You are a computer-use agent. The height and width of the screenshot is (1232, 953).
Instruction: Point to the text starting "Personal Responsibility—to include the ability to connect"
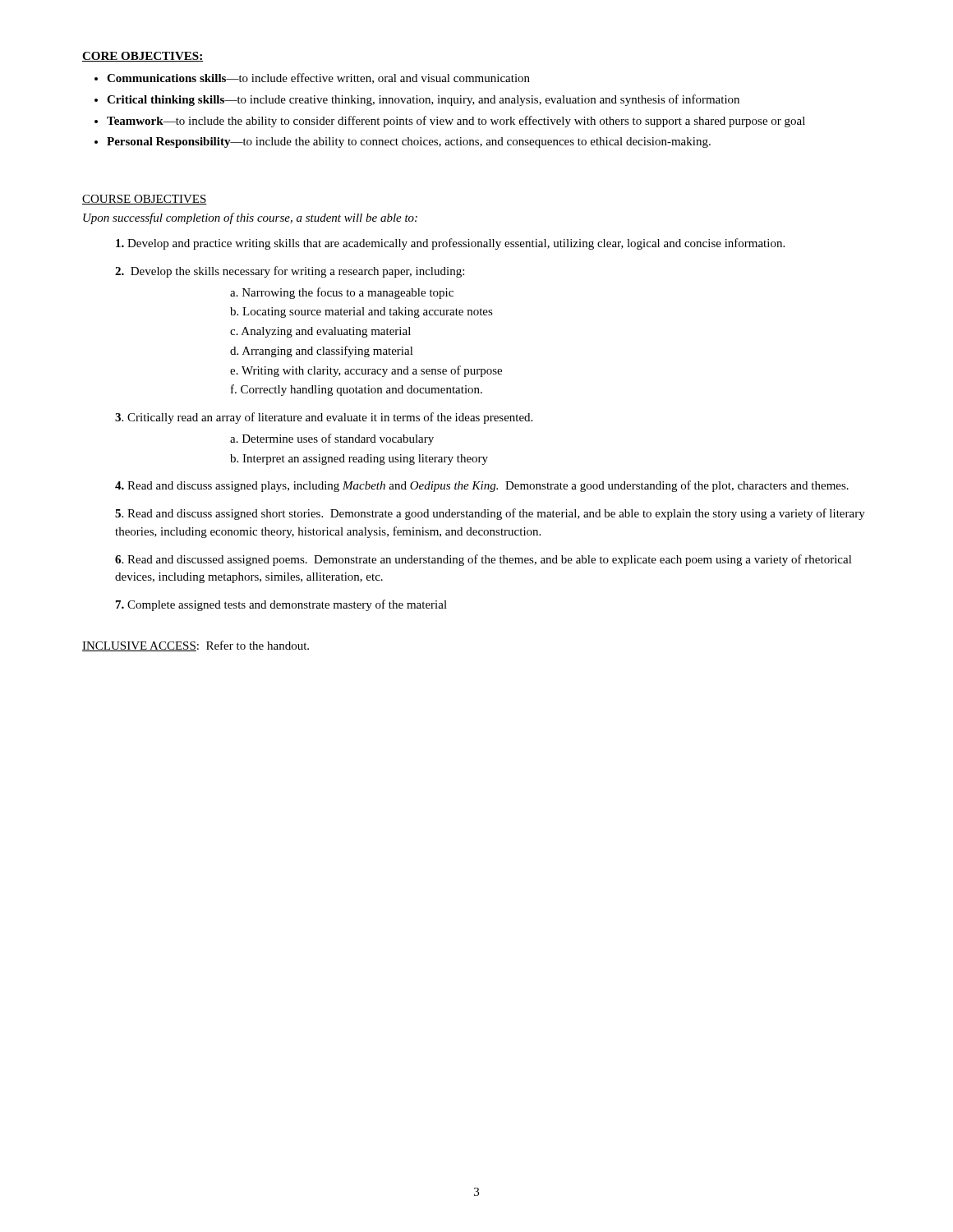[x=476, y=142]
